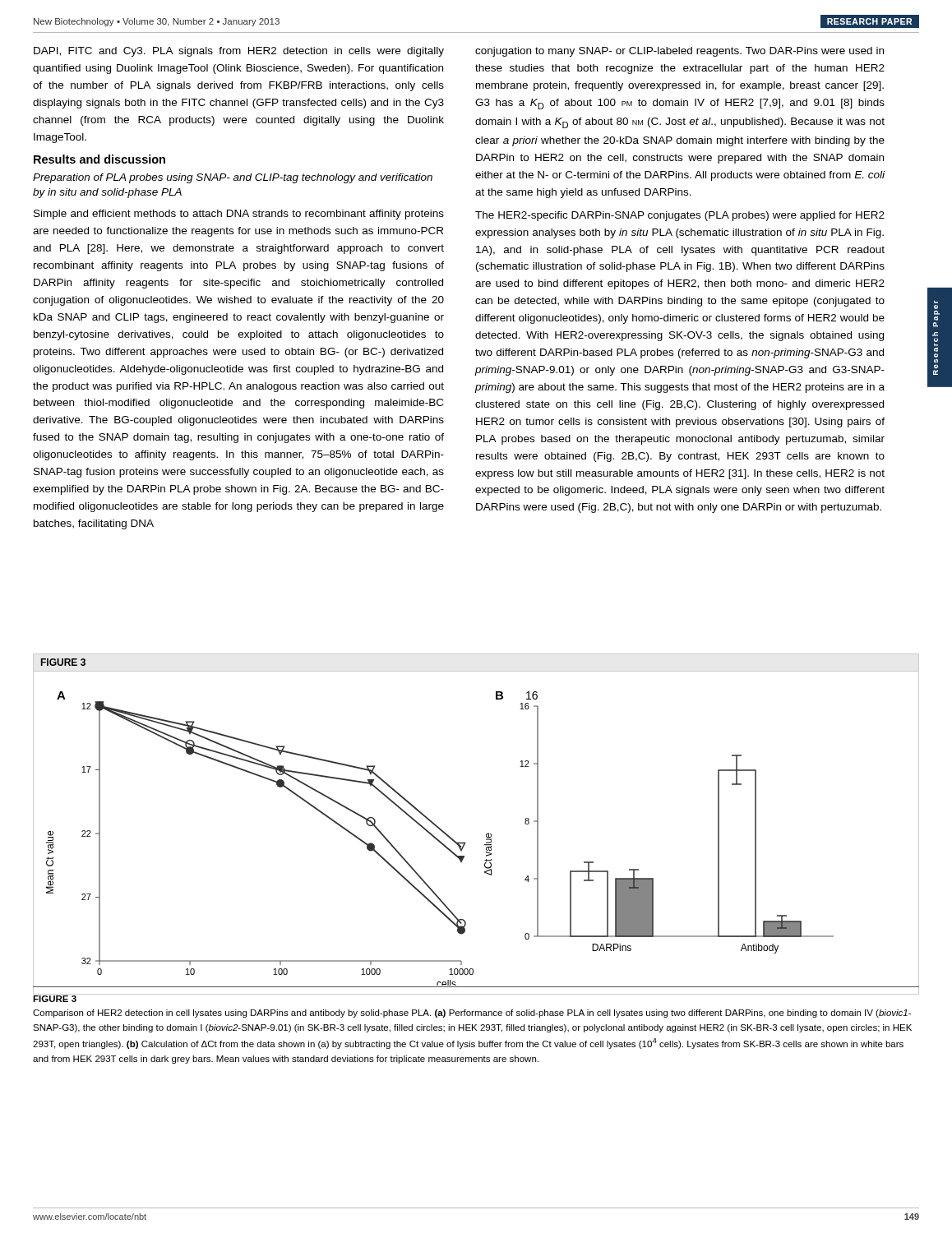Locate the text block that says "Simple and efficient methods to attach DNA"

pyautogui.click(x=238, y=369)
